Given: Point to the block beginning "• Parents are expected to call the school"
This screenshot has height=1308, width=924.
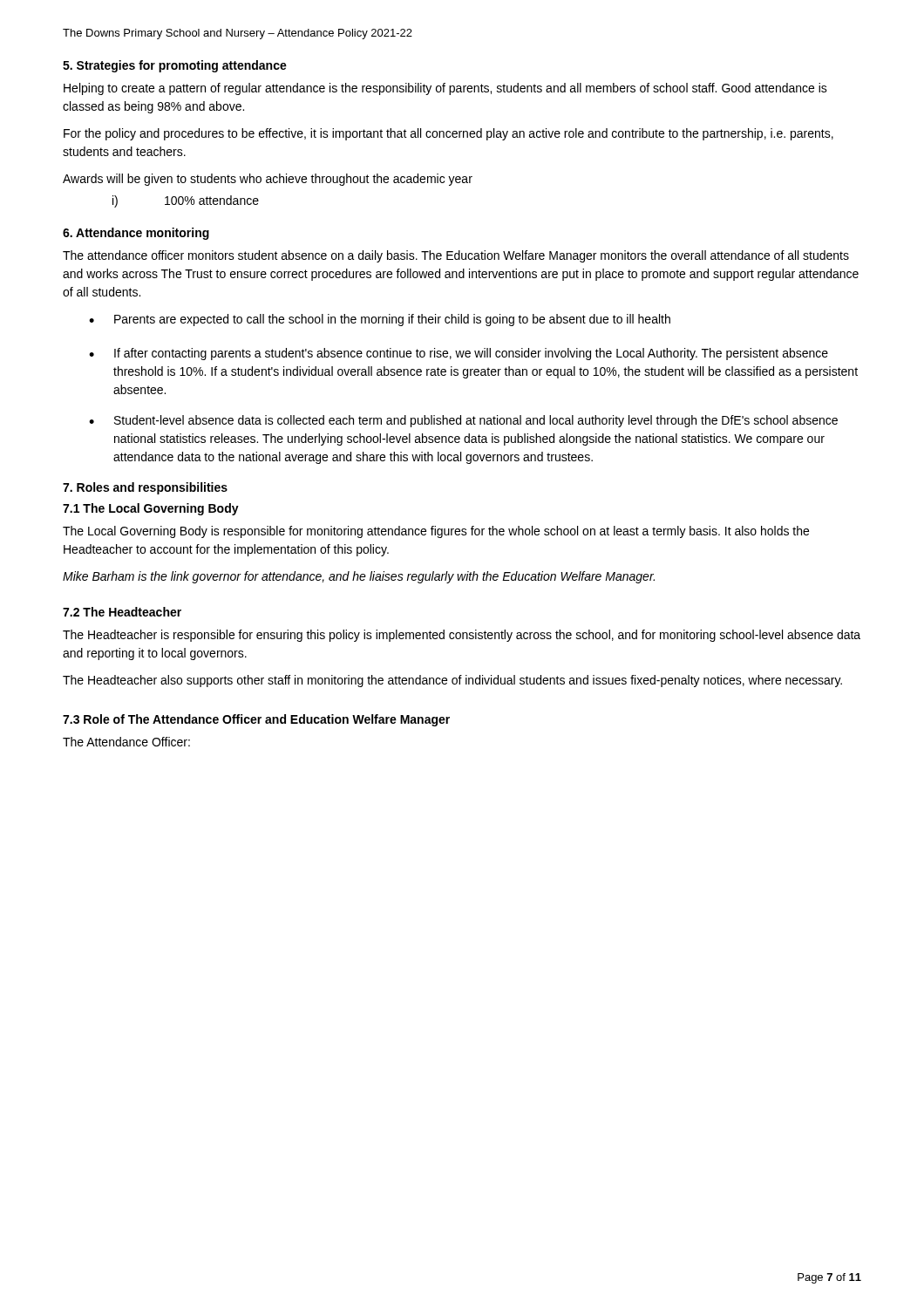Looking at the screenshot, I should (x=475, y=321).
